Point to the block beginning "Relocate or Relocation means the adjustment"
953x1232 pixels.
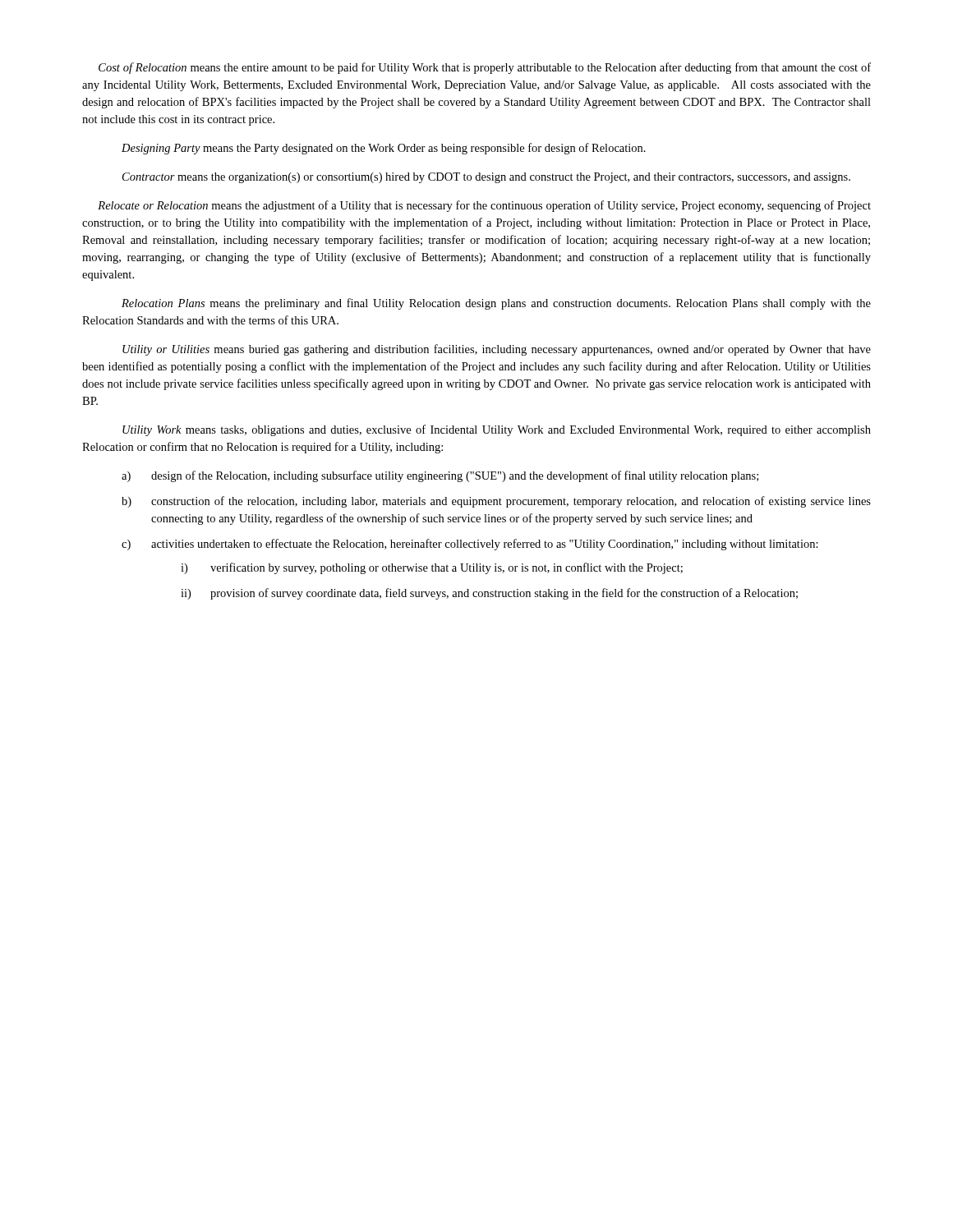[x=476, y=240]
